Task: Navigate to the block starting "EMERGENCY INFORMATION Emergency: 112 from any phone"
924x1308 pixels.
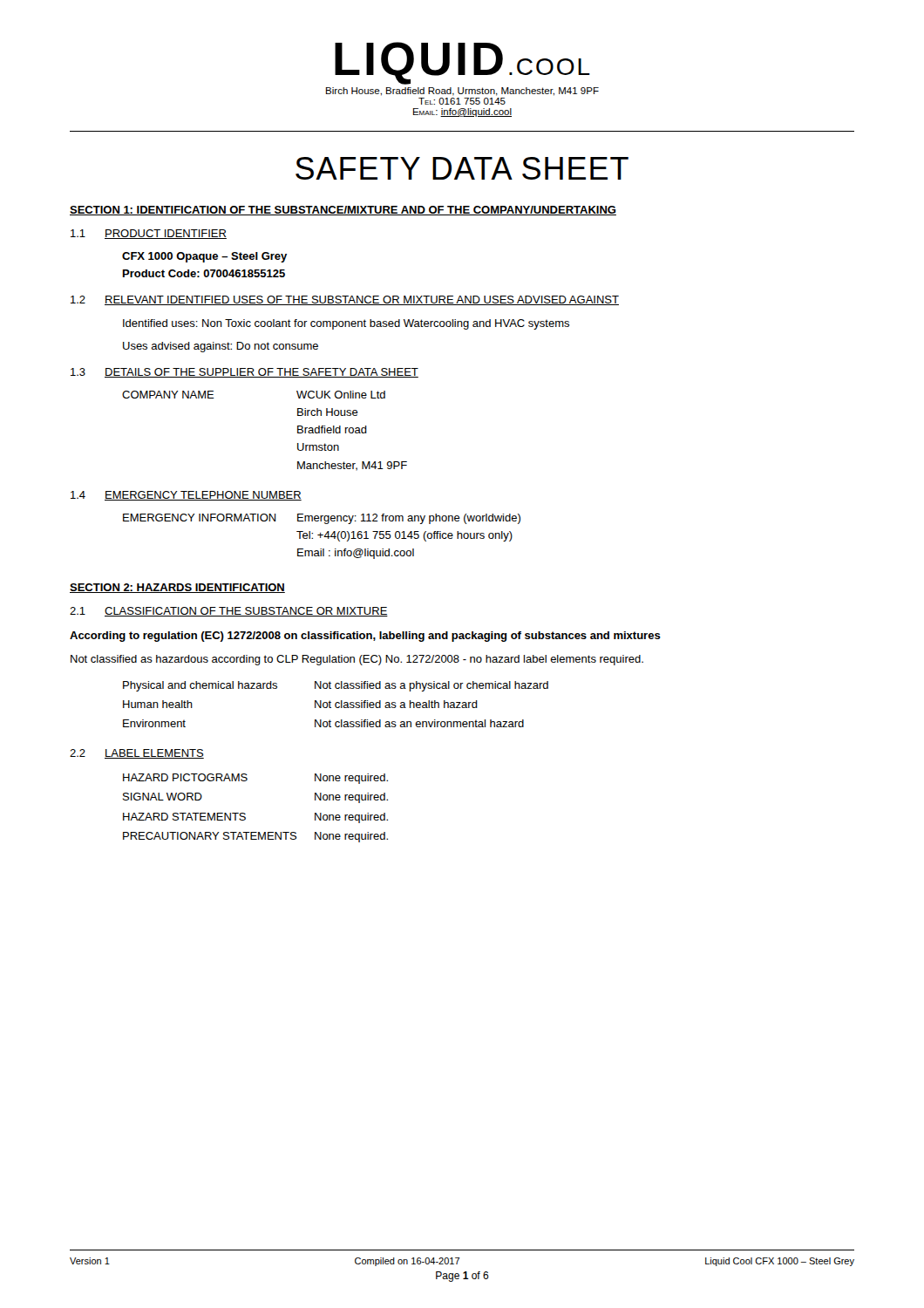Action: point(488,535)
